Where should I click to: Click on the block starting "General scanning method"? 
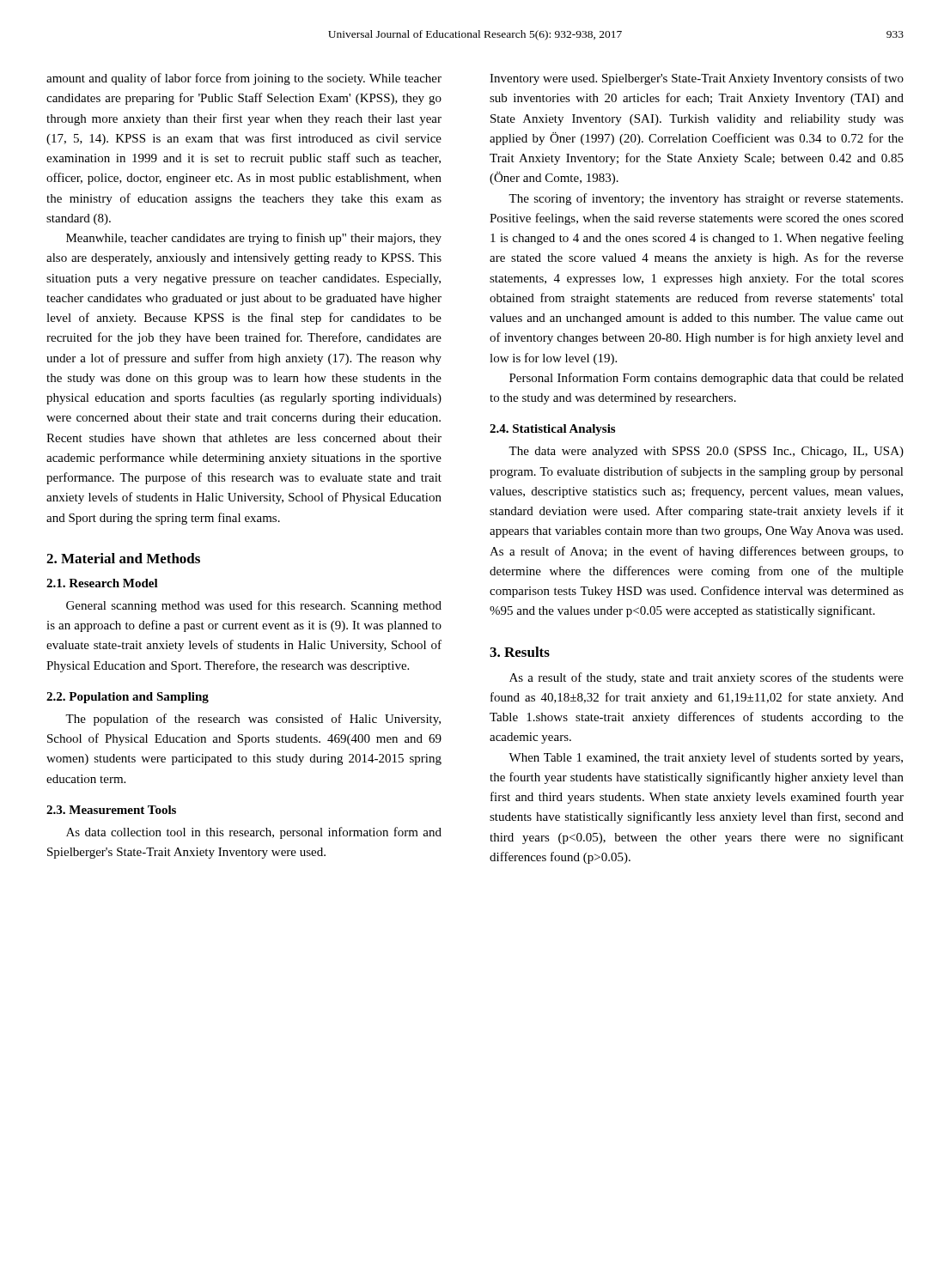244,636
